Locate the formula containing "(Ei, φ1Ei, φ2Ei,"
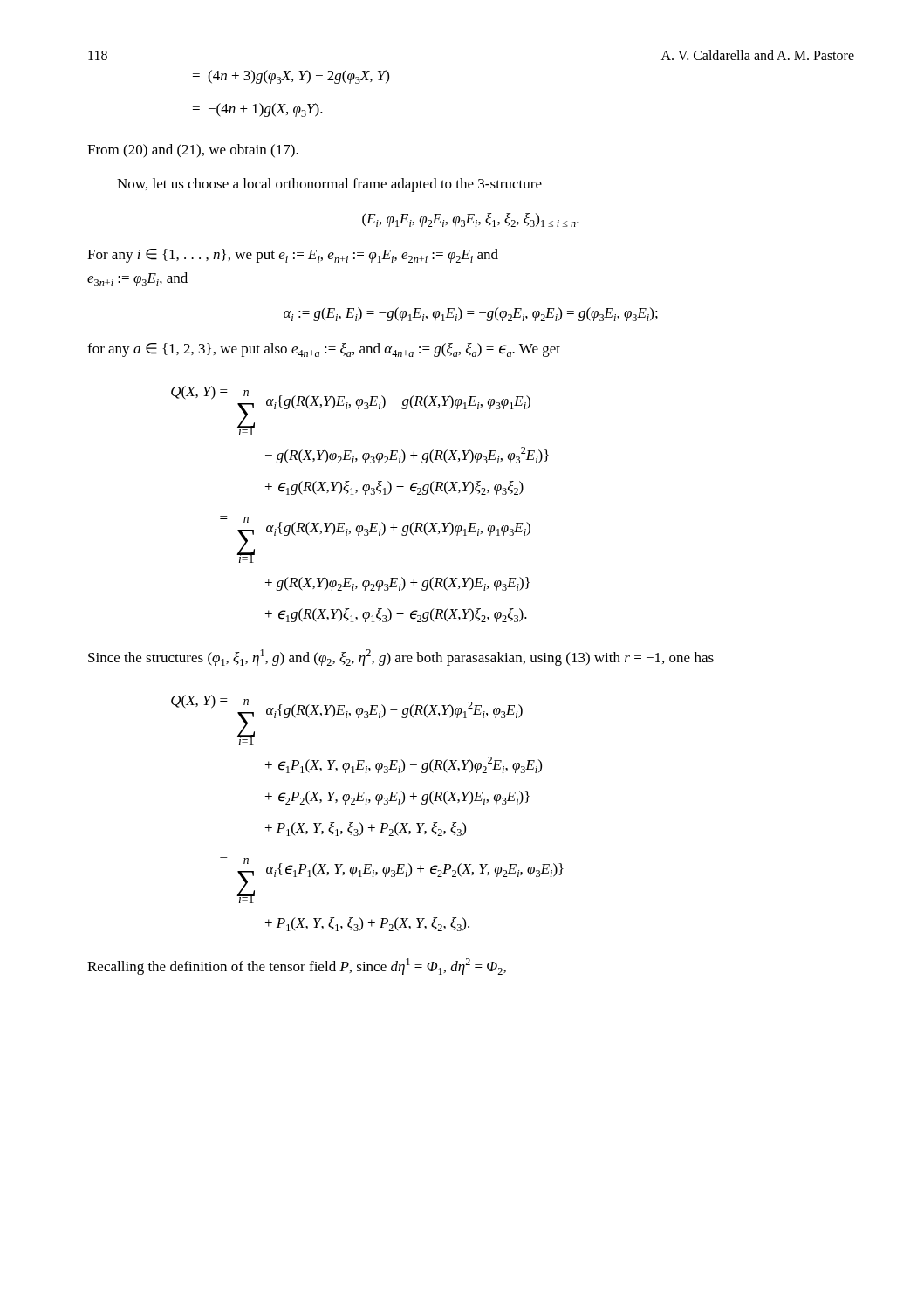This screenshot has width=924, height=1309. (471, 220)
